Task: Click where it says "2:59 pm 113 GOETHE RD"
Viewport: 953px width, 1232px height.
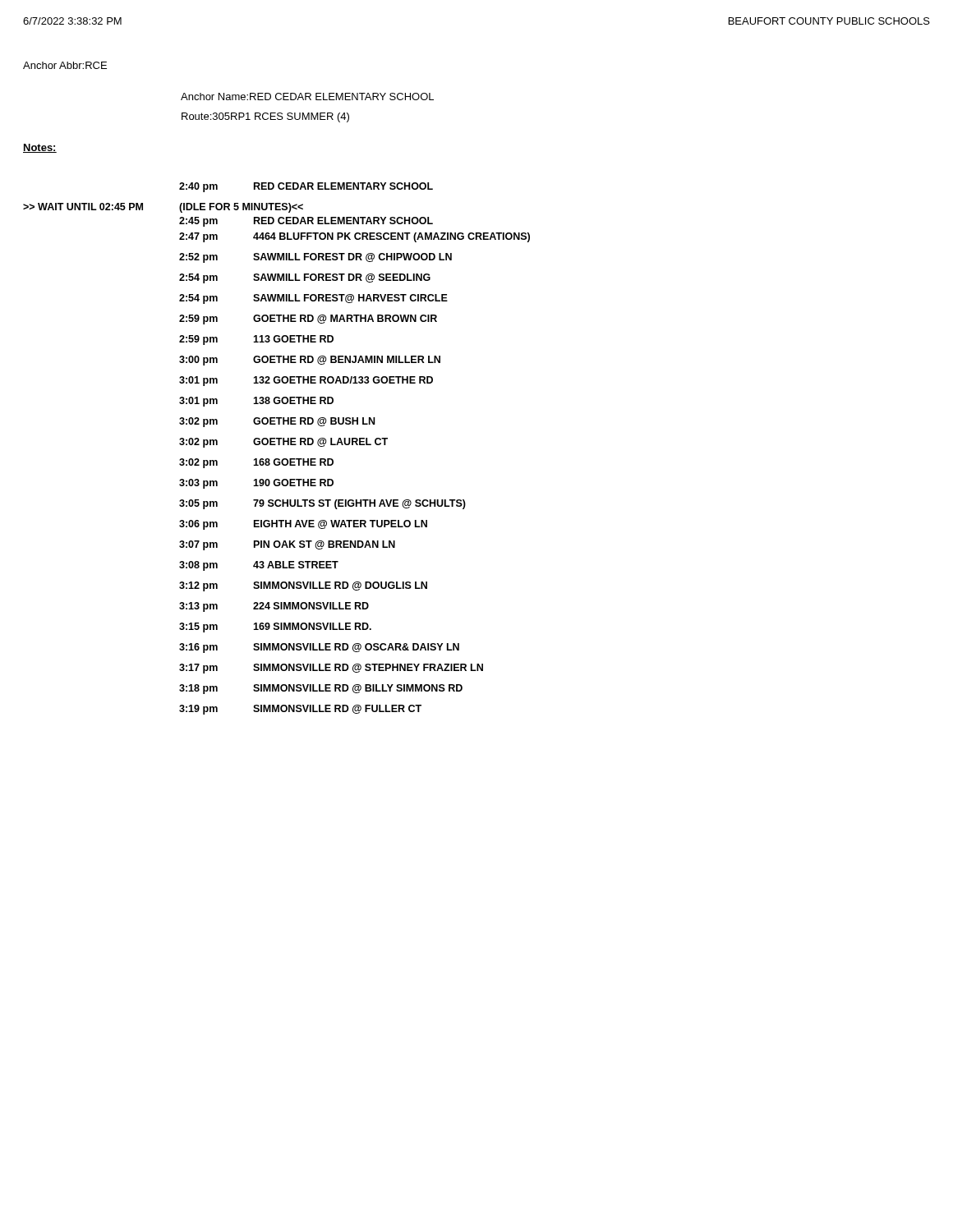Action: tap(257, 339)
